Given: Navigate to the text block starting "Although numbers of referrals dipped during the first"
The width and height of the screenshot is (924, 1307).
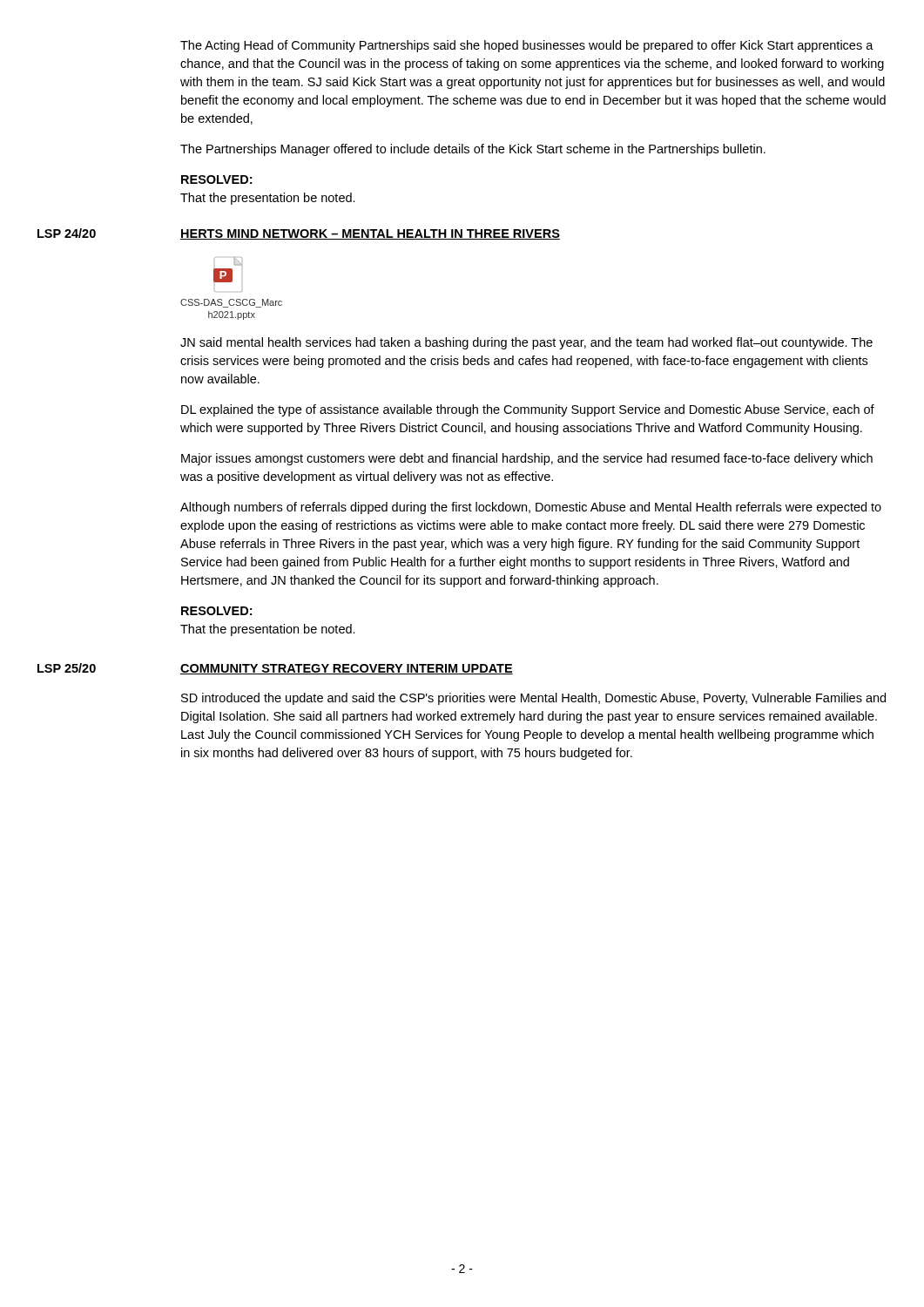Looking at the screenshot, I should (x=534, y=544).
